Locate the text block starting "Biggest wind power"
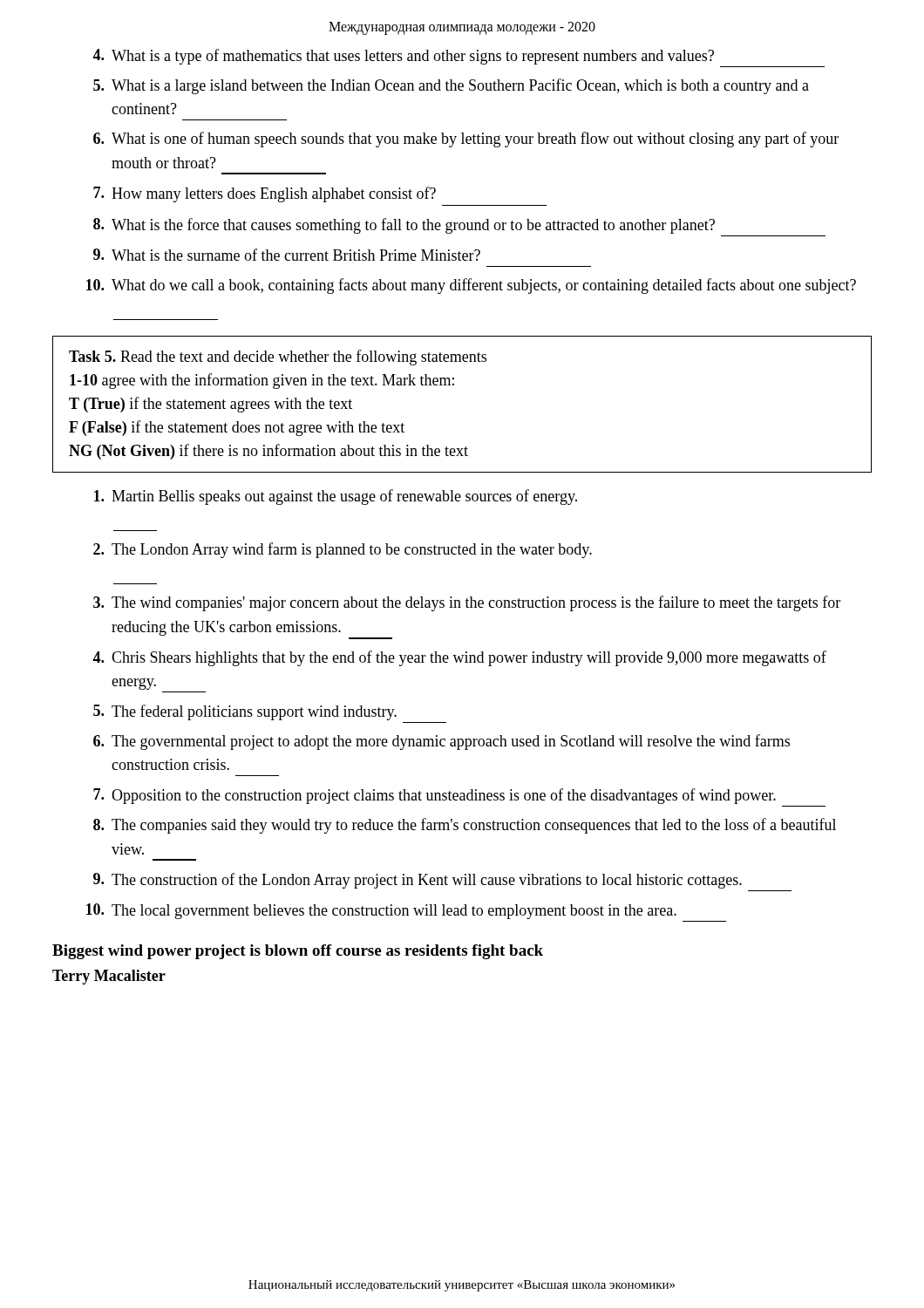 (x=298, y=950)
